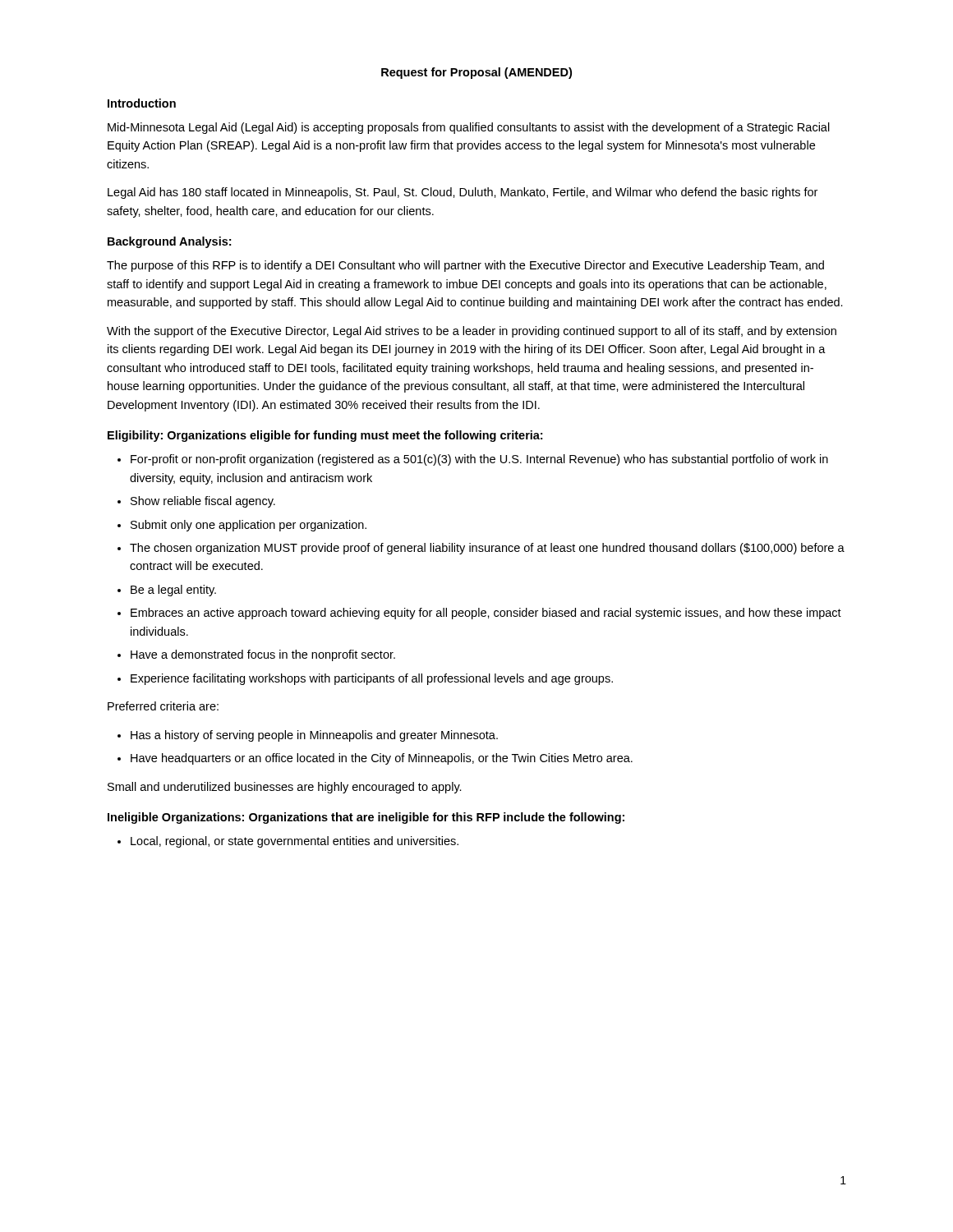Click on the region starting "Ineligible Organizations: Organizations that are ineligible for"

click(366, 817)
